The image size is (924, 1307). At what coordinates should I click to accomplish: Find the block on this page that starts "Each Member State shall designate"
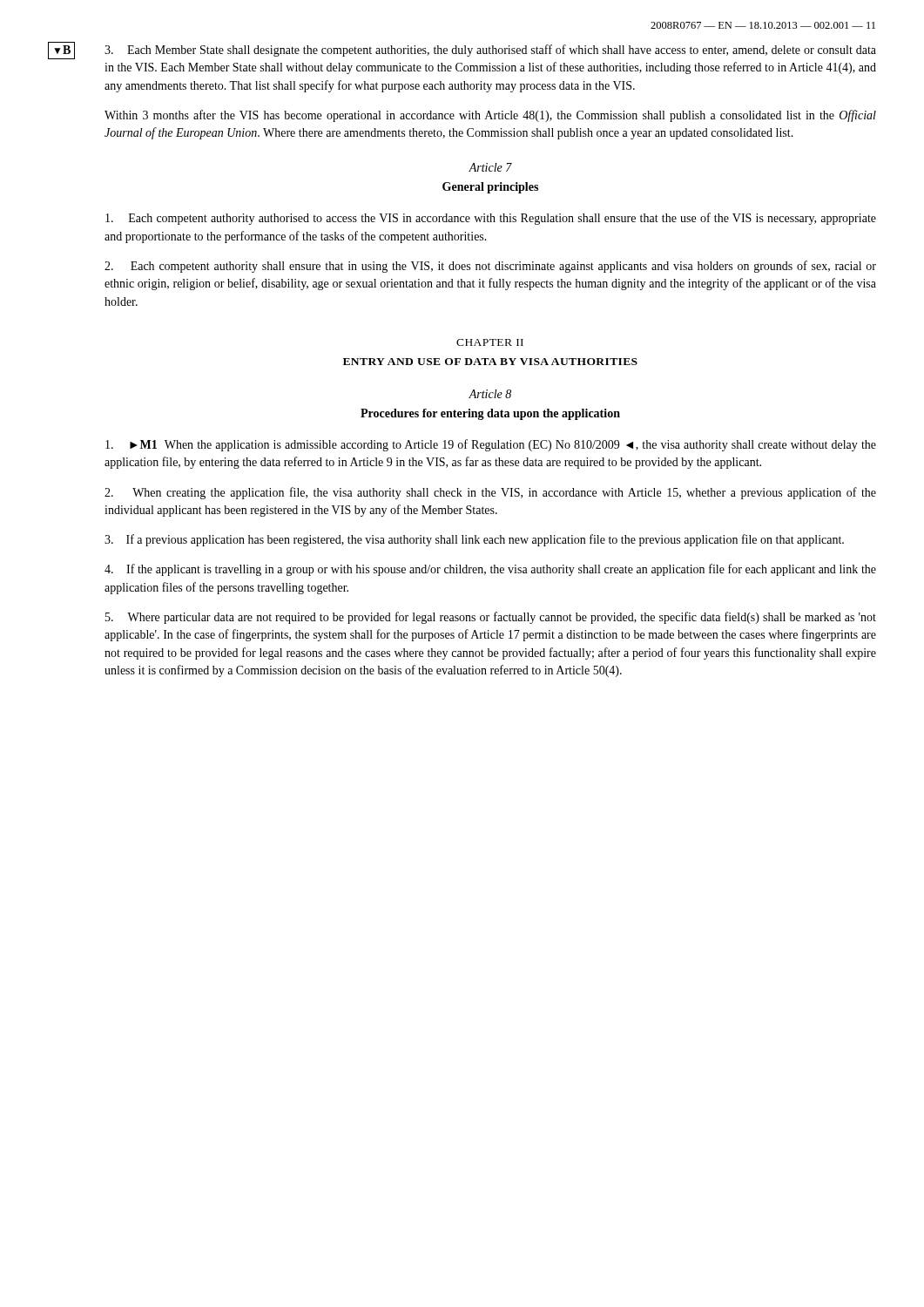coord(490,68)
